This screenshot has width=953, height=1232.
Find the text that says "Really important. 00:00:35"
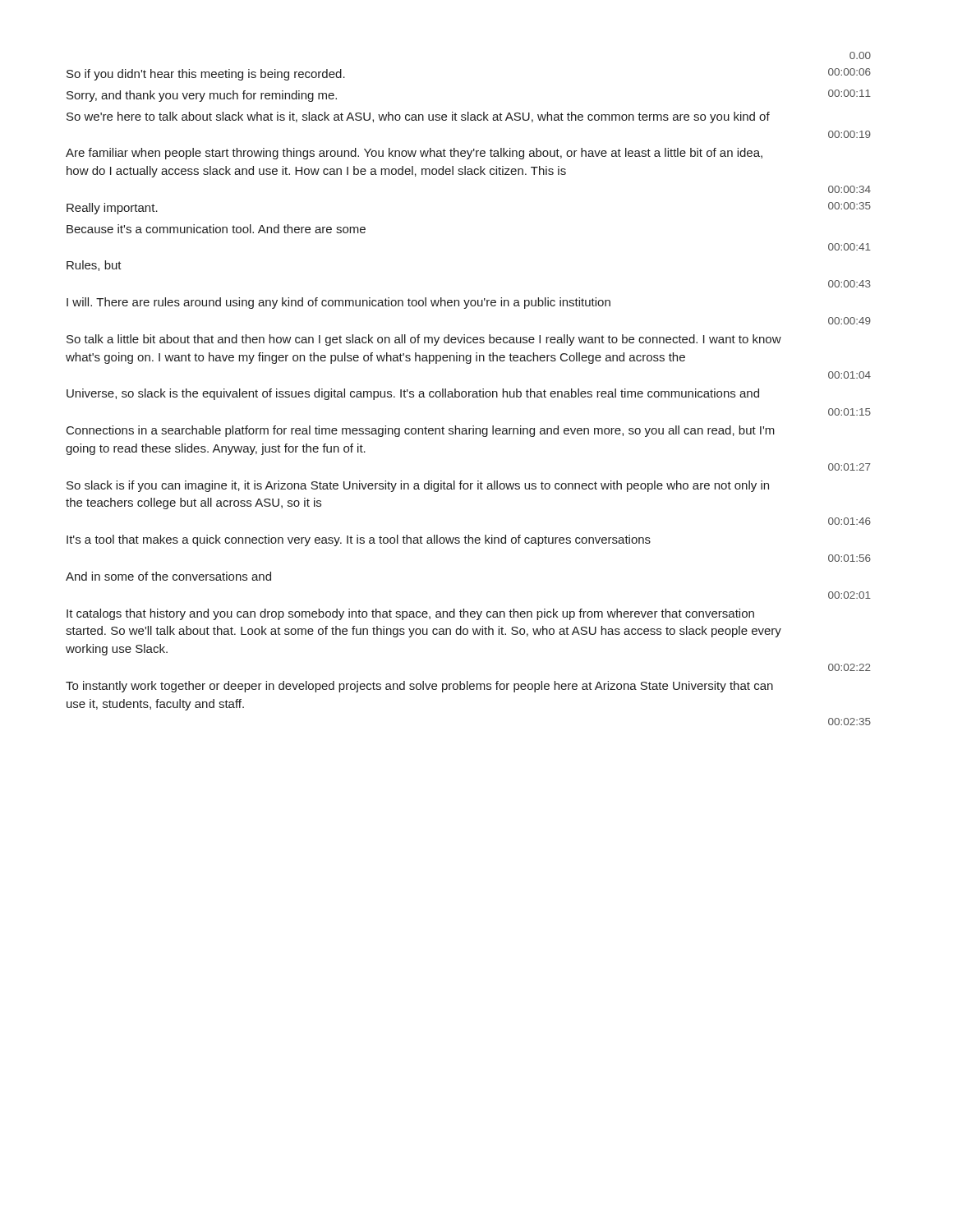click(111, 208)
